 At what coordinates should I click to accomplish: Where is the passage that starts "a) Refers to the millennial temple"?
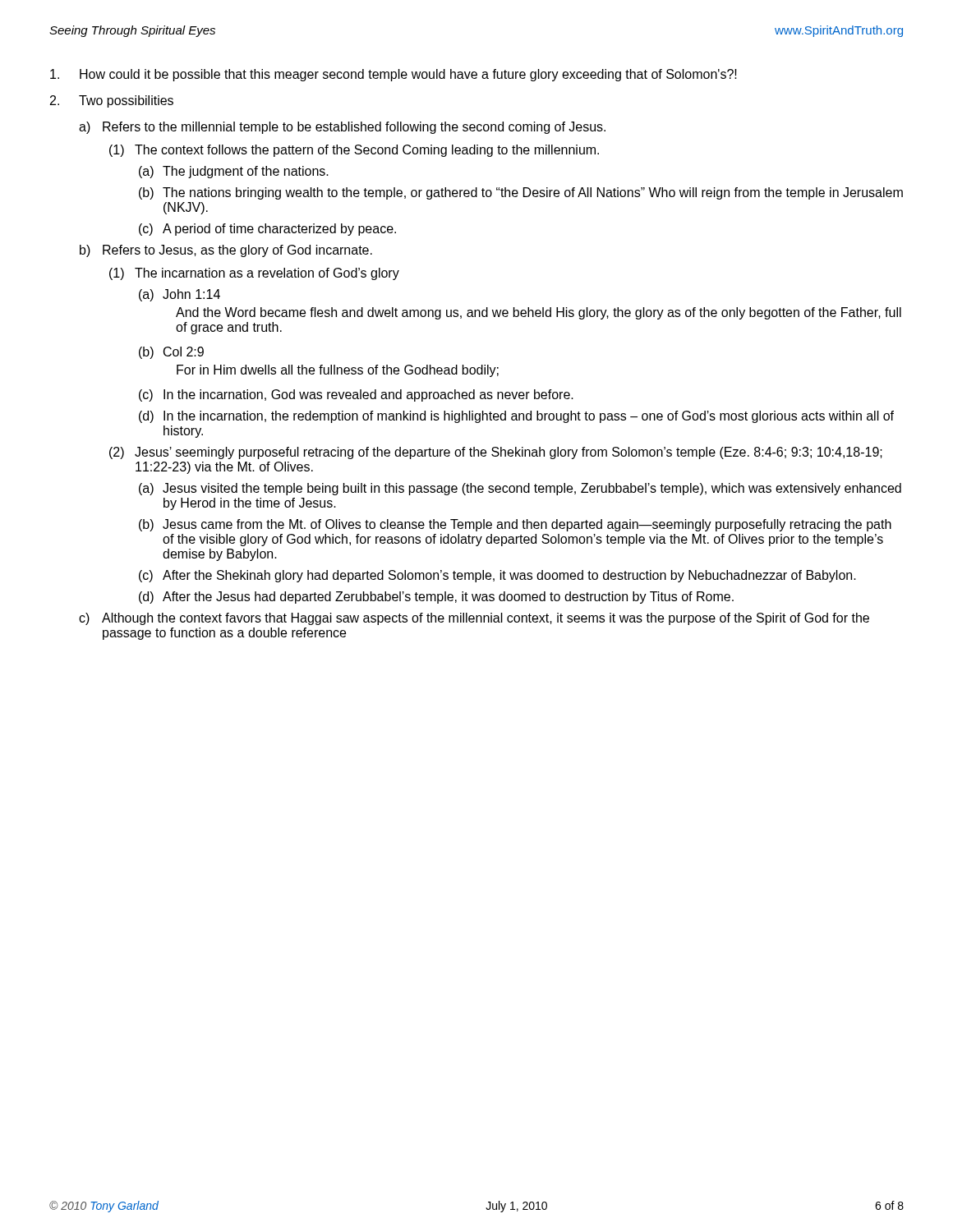click(491, 127)
